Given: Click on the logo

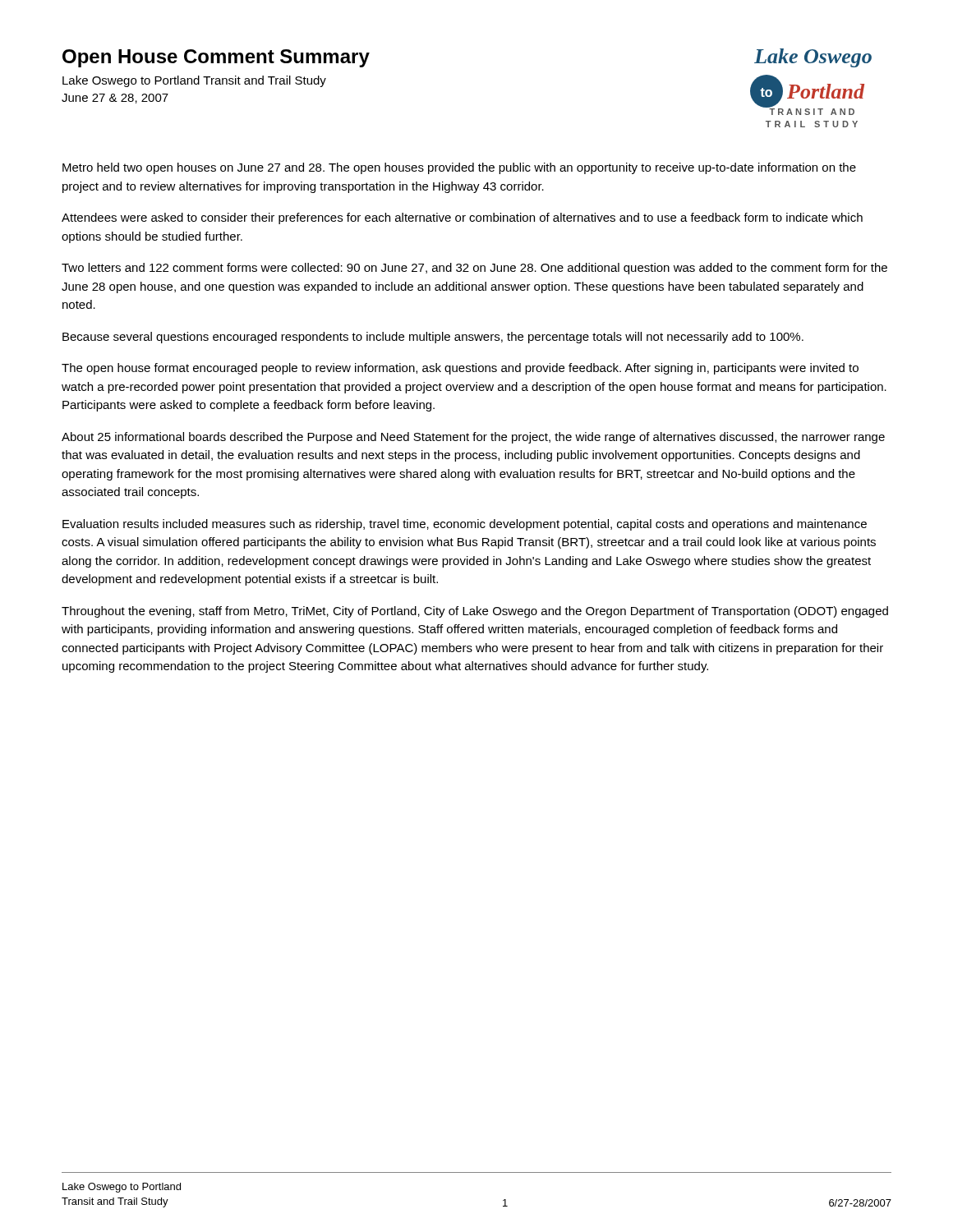Looking at the screenshot, I should pos(813,90).
